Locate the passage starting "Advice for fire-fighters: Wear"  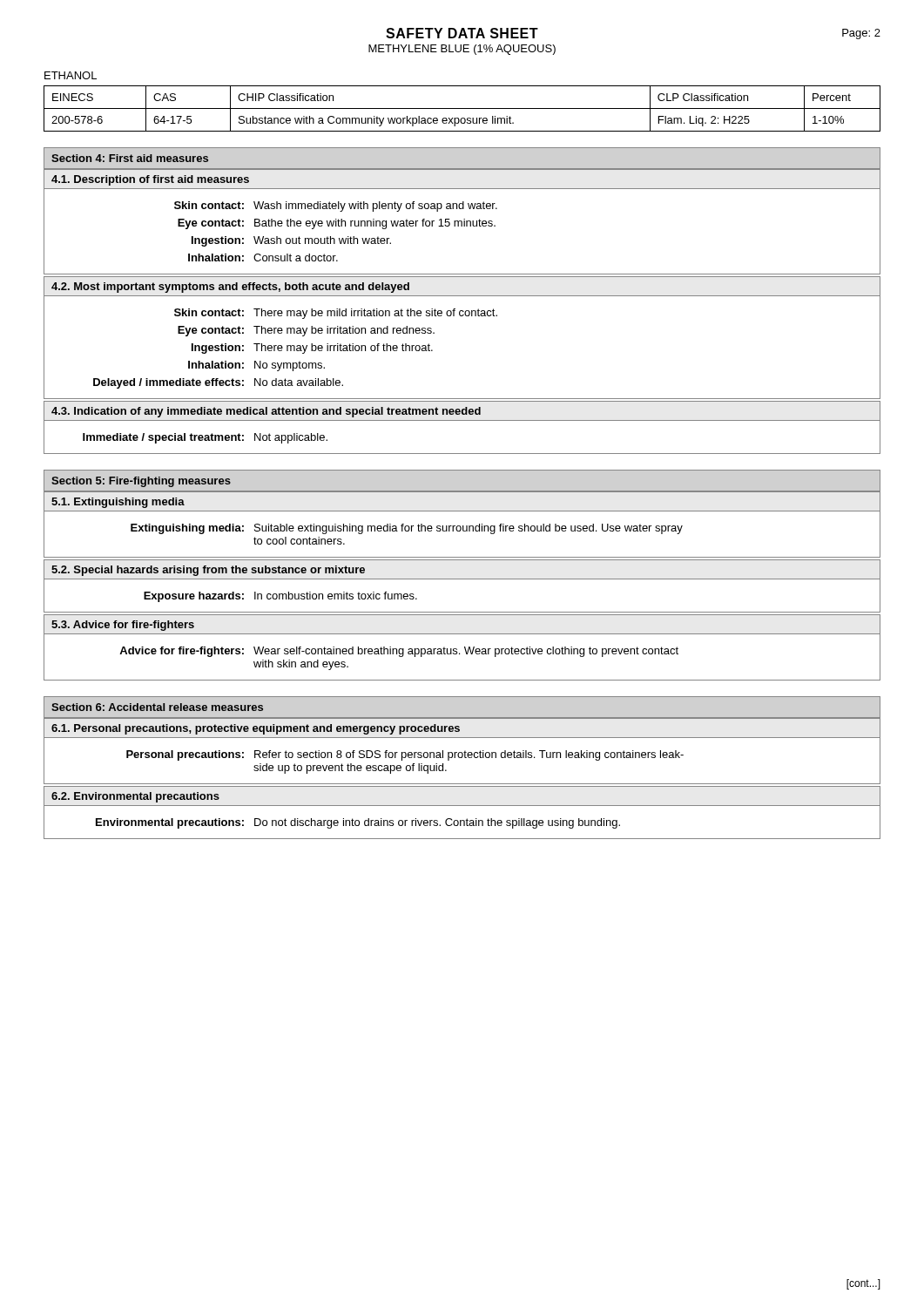pyautogui.click(x=462, y=657)
